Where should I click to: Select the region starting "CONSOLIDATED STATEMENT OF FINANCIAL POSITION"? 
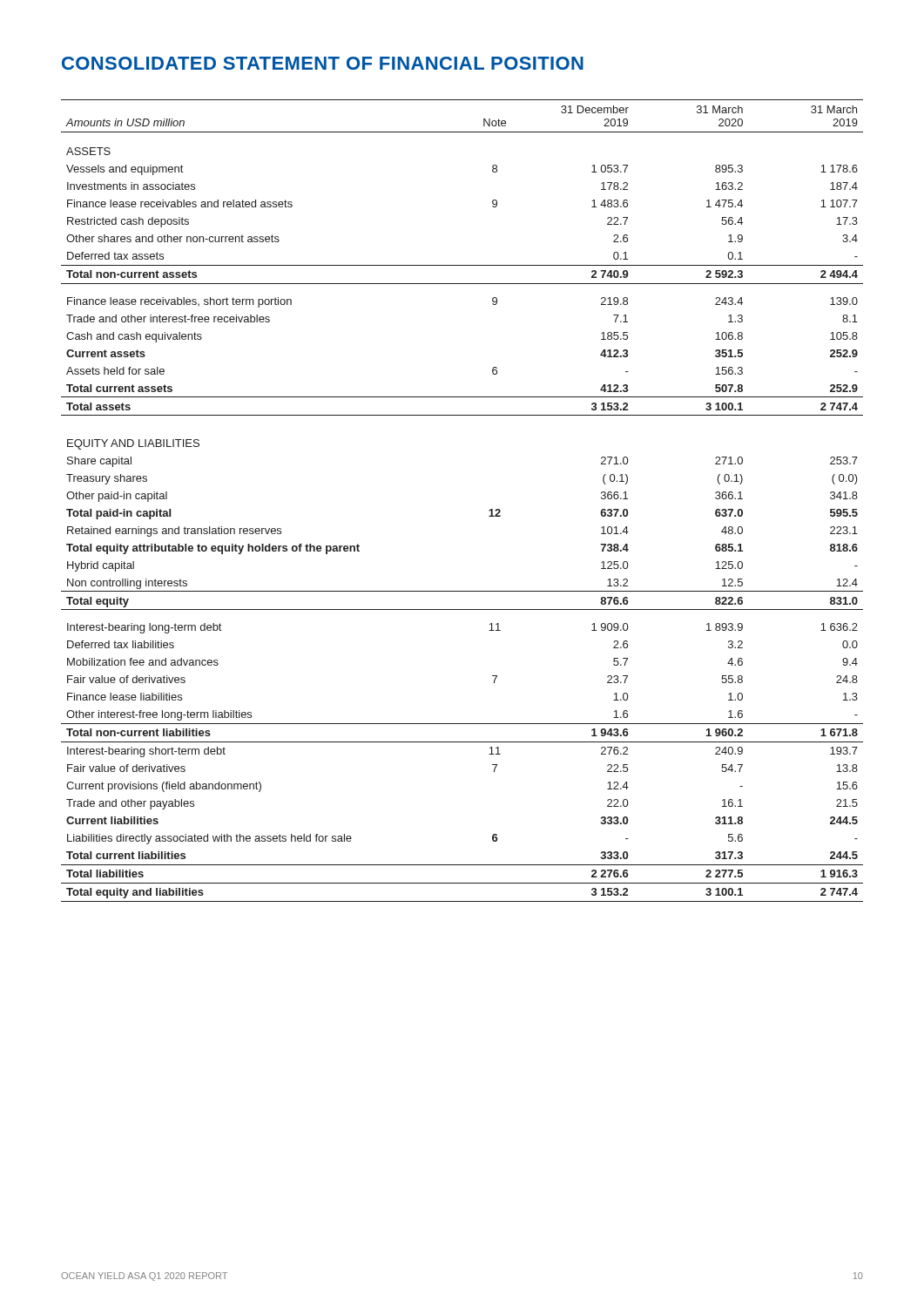323,63
